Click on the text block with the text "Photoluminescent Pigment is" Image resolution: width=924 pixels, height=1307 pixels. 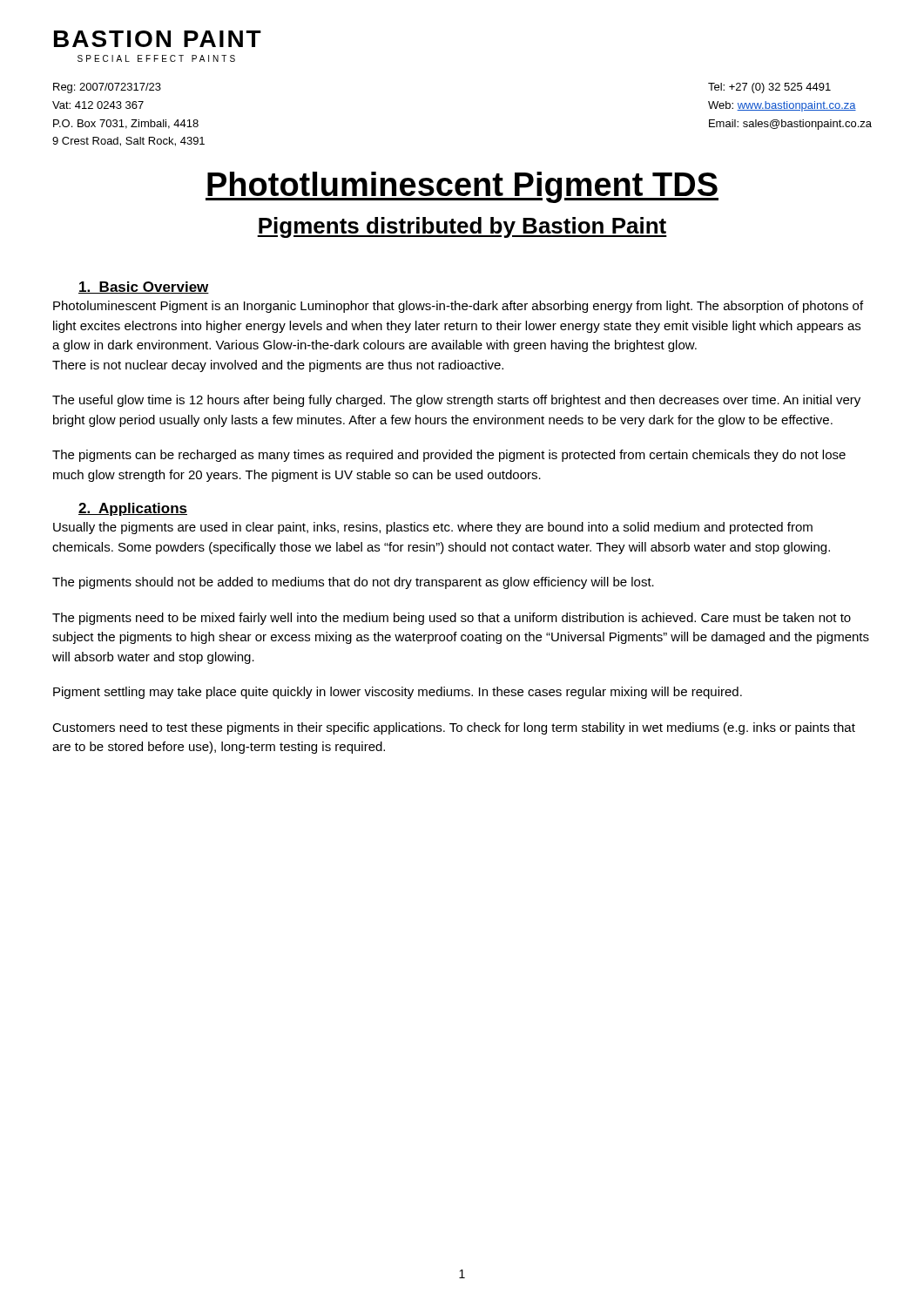coord(458,335)
